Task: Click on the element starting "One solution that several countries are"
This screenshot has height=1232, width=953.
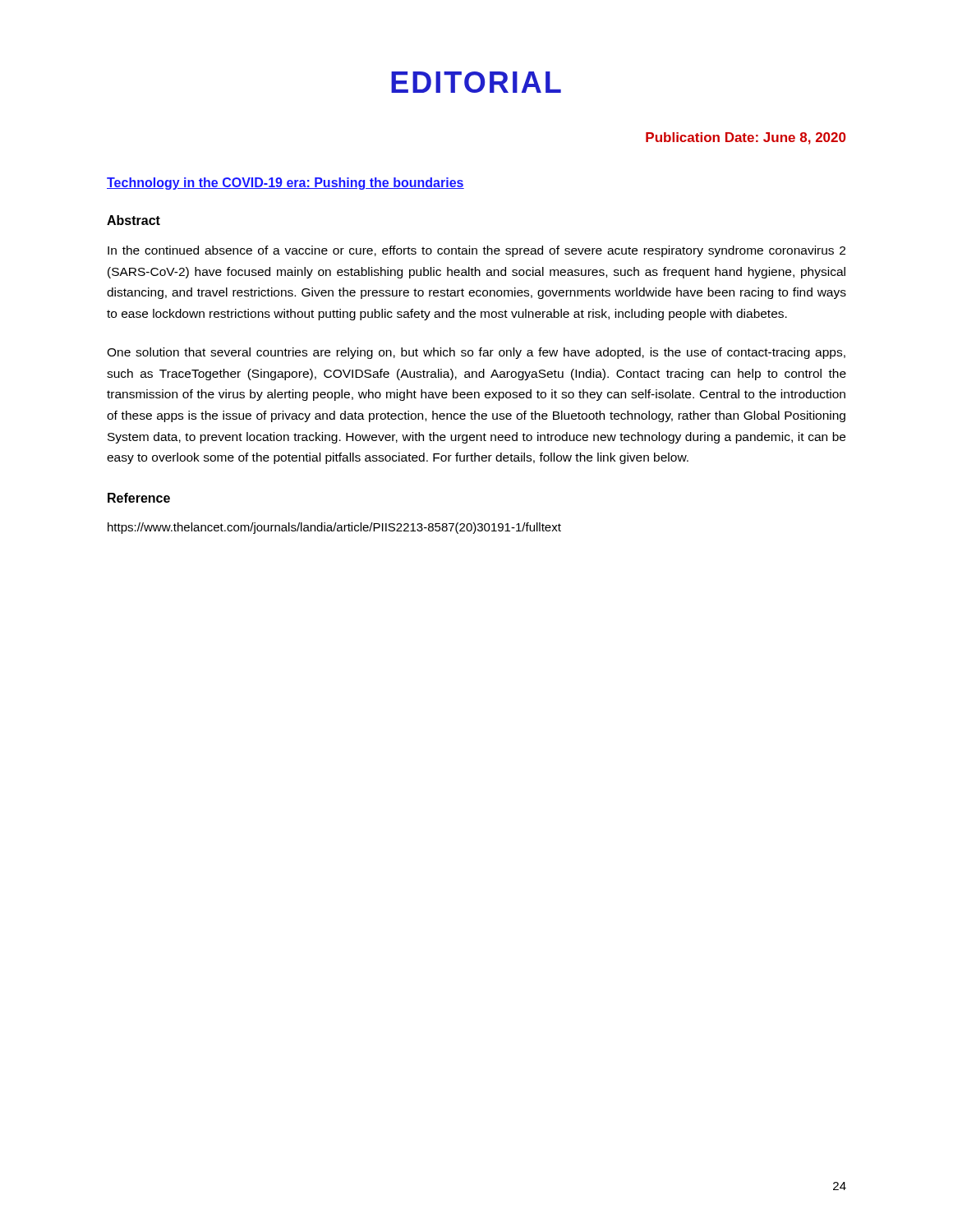Action: tap(476, 405)
